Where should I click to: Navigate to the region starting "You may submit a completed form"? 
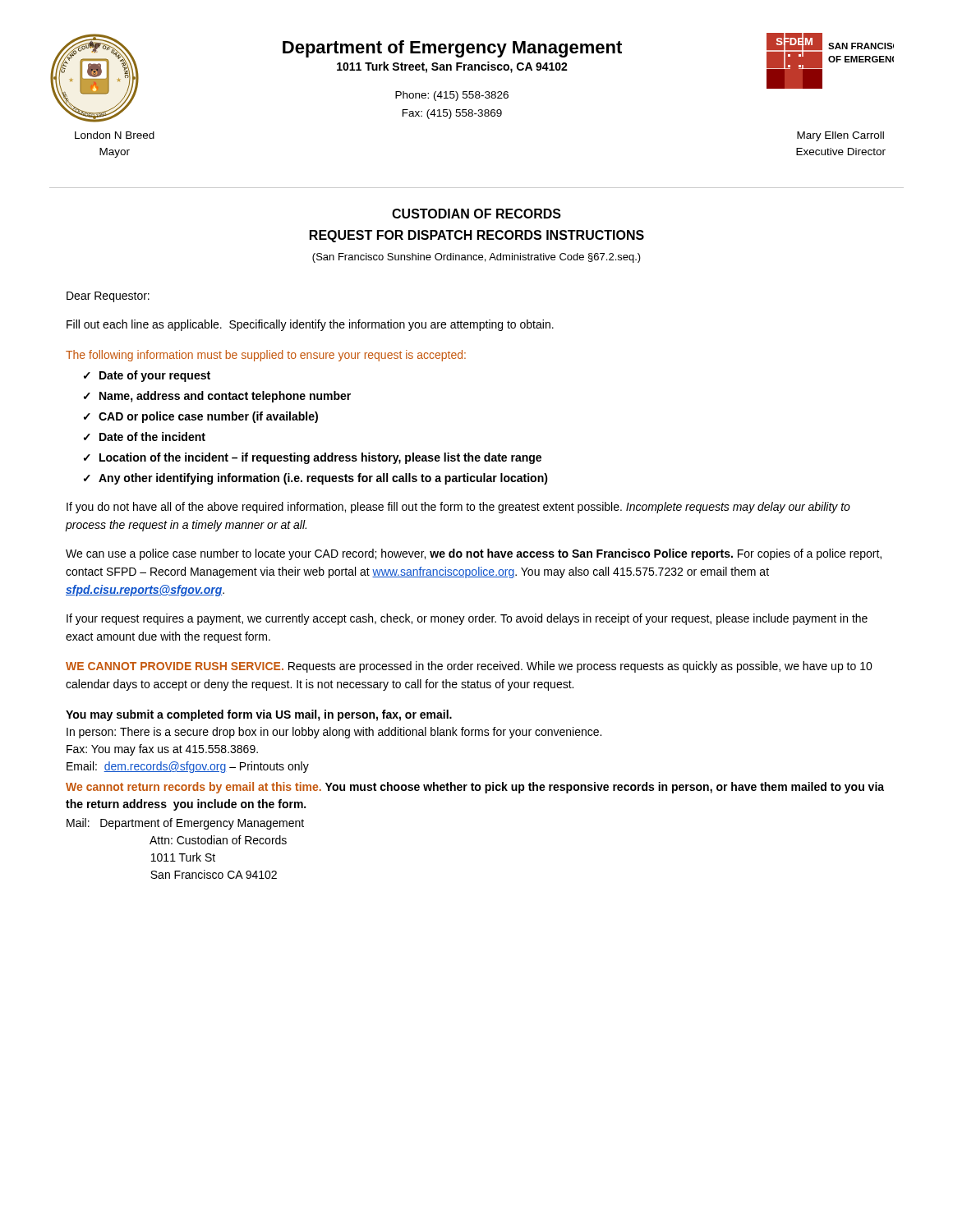point(476,795)
